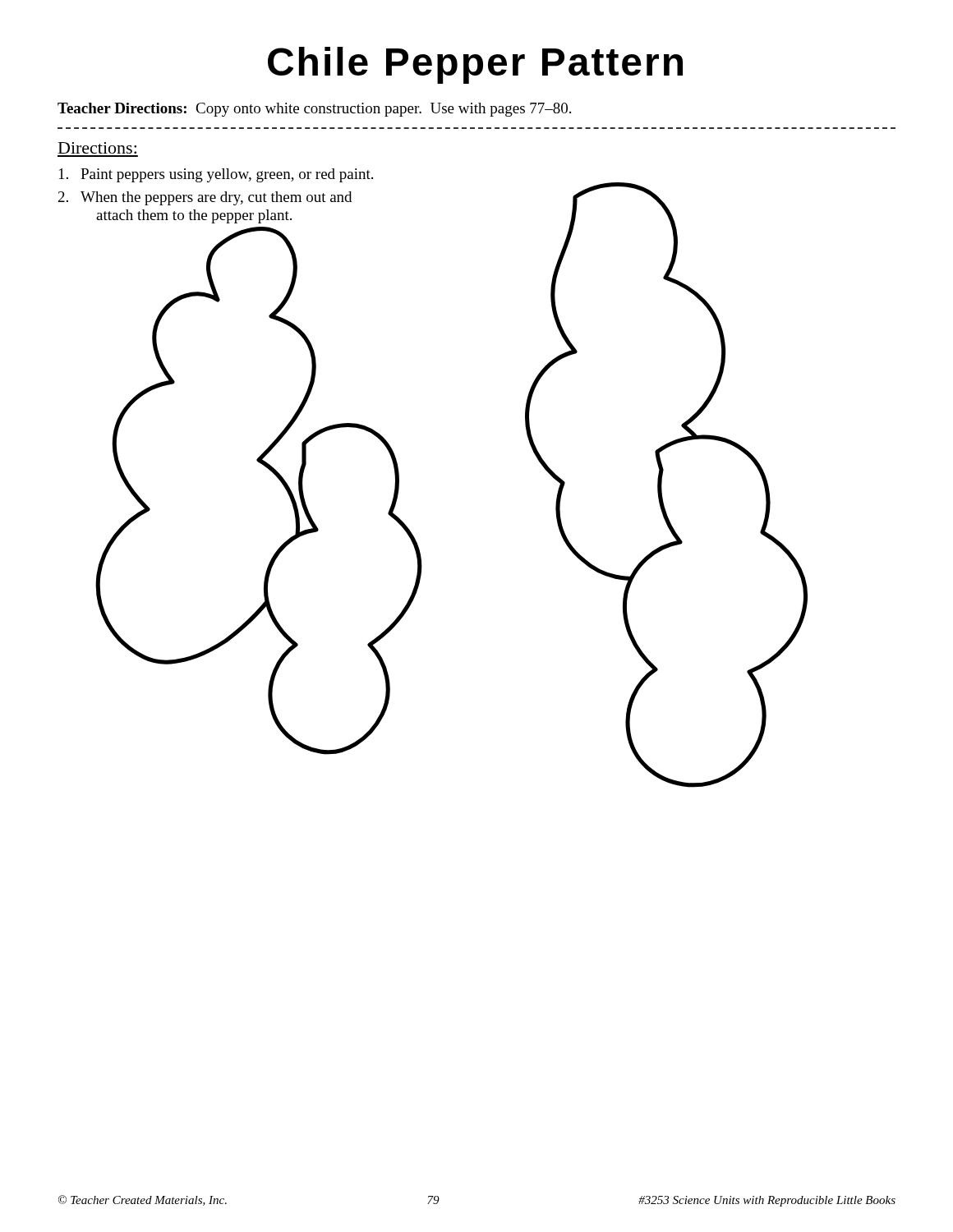953x1232 pixels.
Task: Click on the text starting "2. When the peppers are dry,"
Action: (205, 206)
